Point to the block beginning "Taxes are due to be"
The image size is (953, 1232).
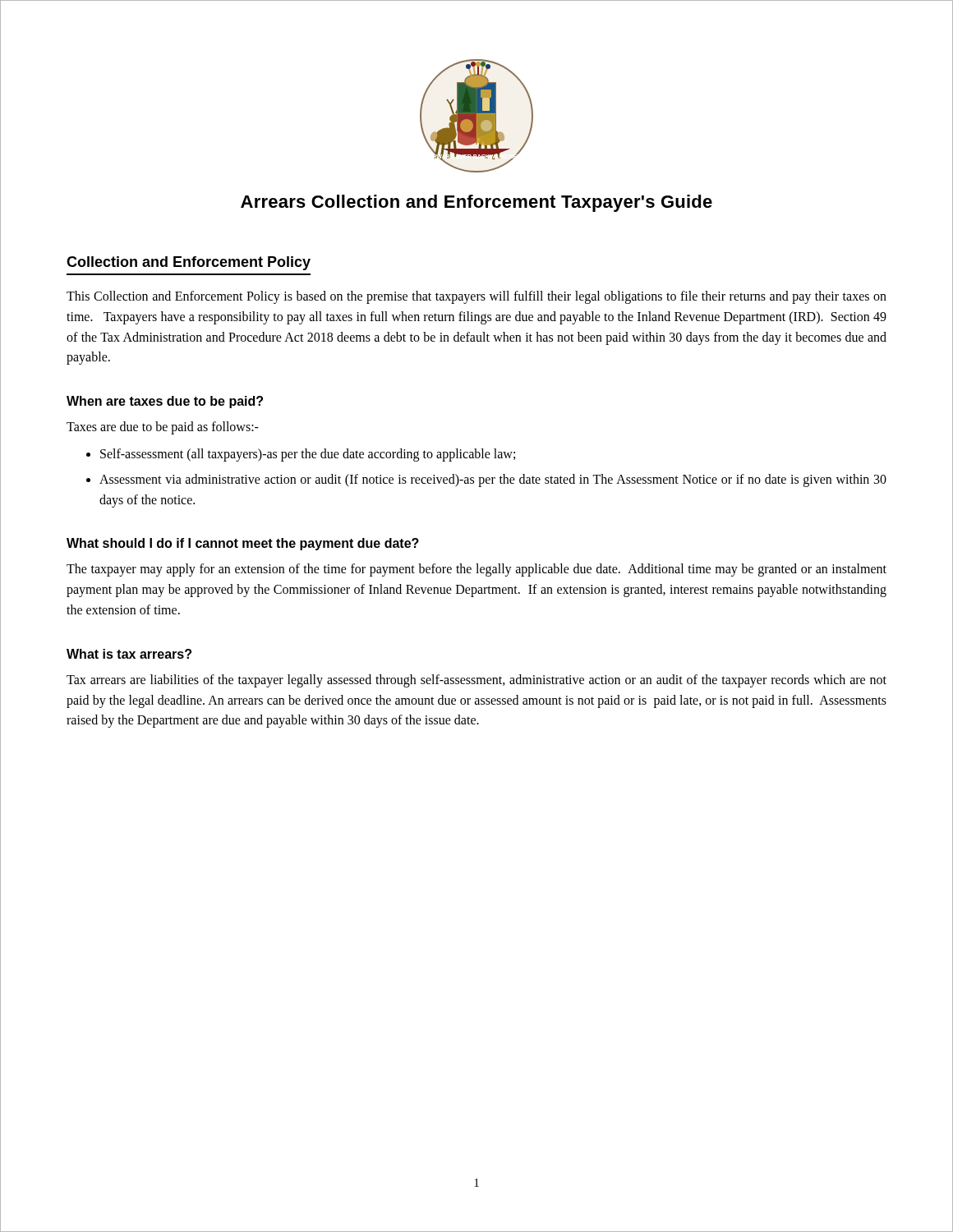(163, 427)
